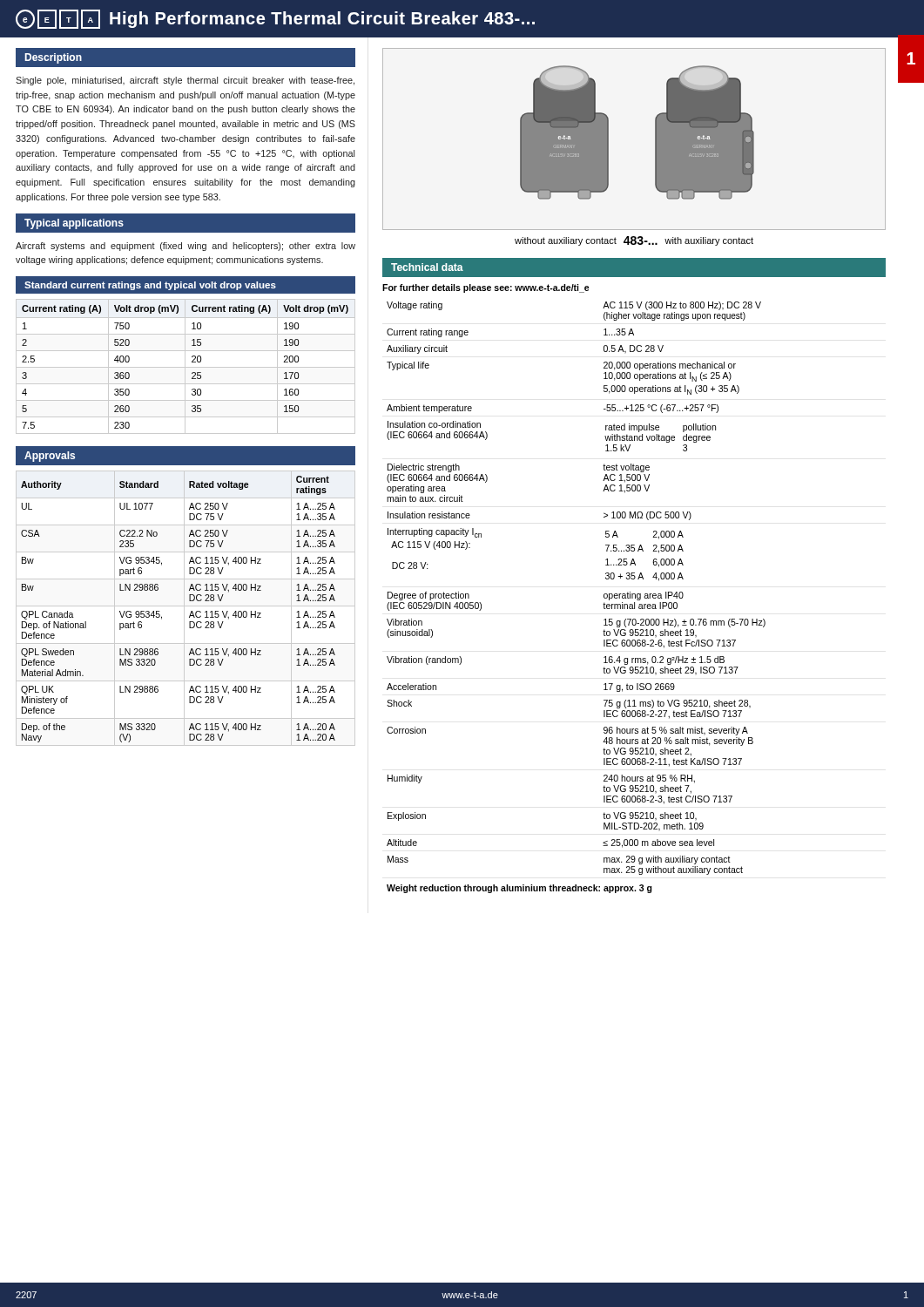Navigate to the passage starting "Typical applications"
The image size is (924, 1307).
74,223
